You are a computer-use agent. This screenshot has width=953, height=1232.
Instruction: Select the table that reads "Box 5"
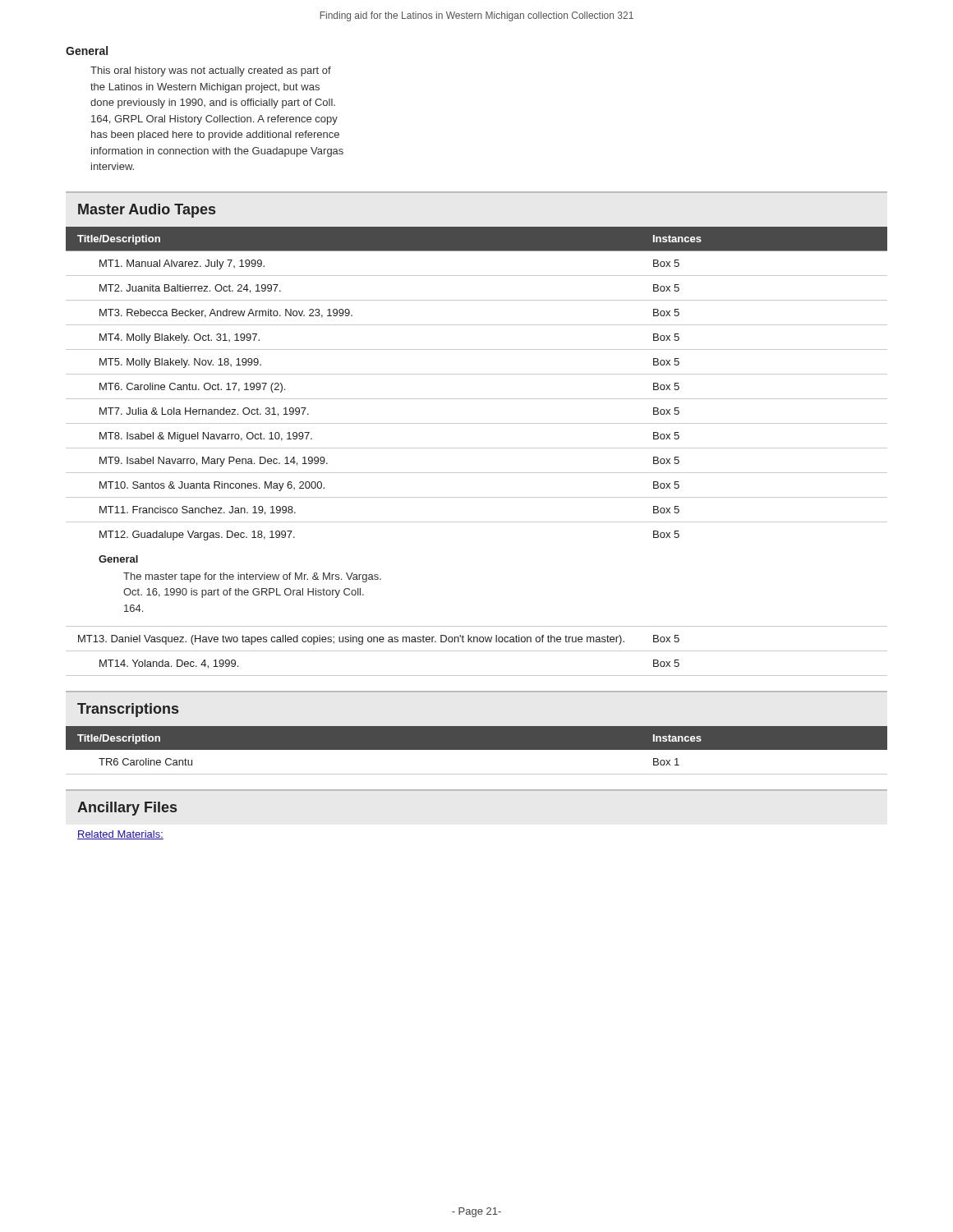pyautogui.click(x=476, y=451)
